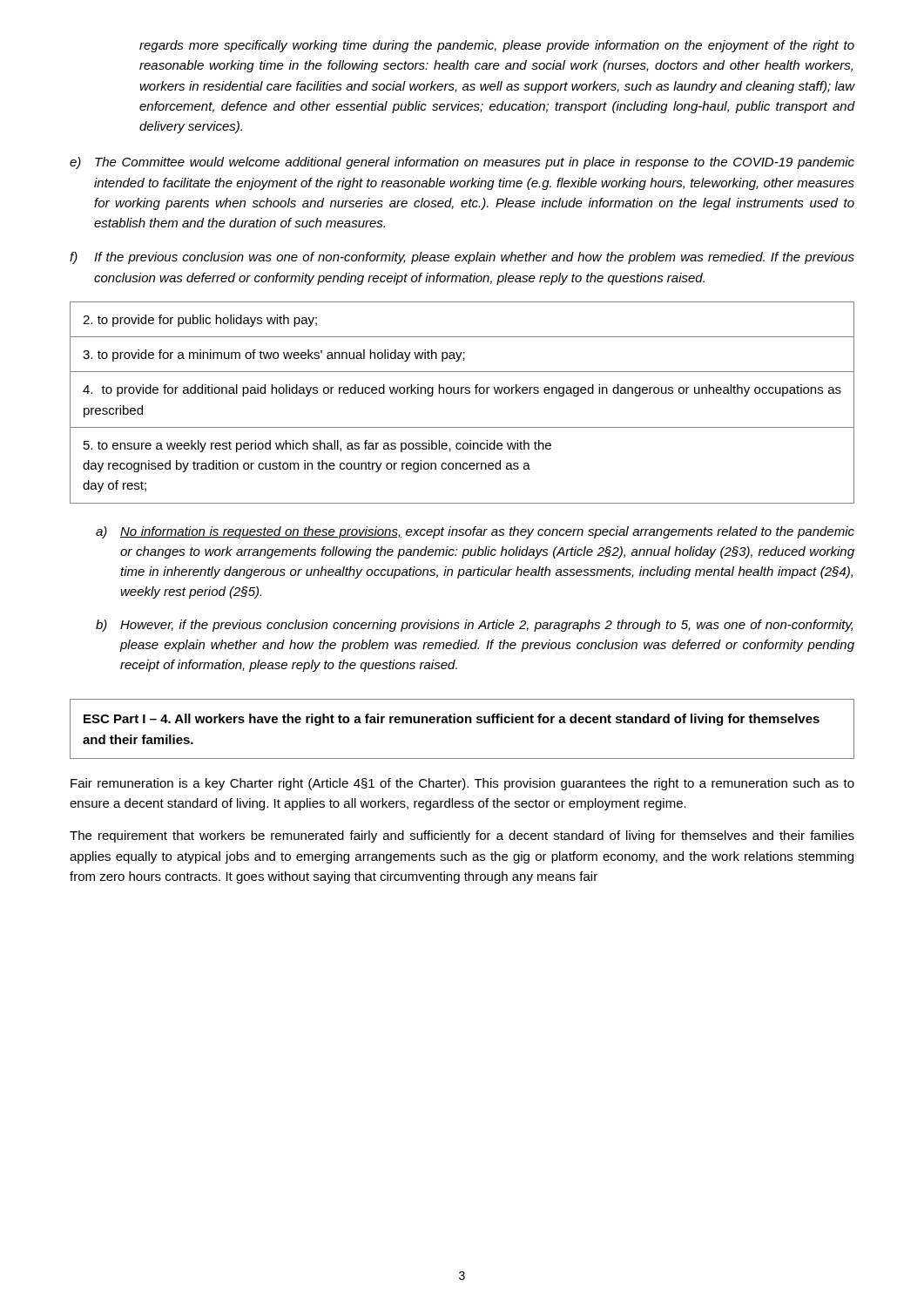
Task: Point to the region starting "Fair remuneration is a key Charter right (Article"
Action: [462, 793]
